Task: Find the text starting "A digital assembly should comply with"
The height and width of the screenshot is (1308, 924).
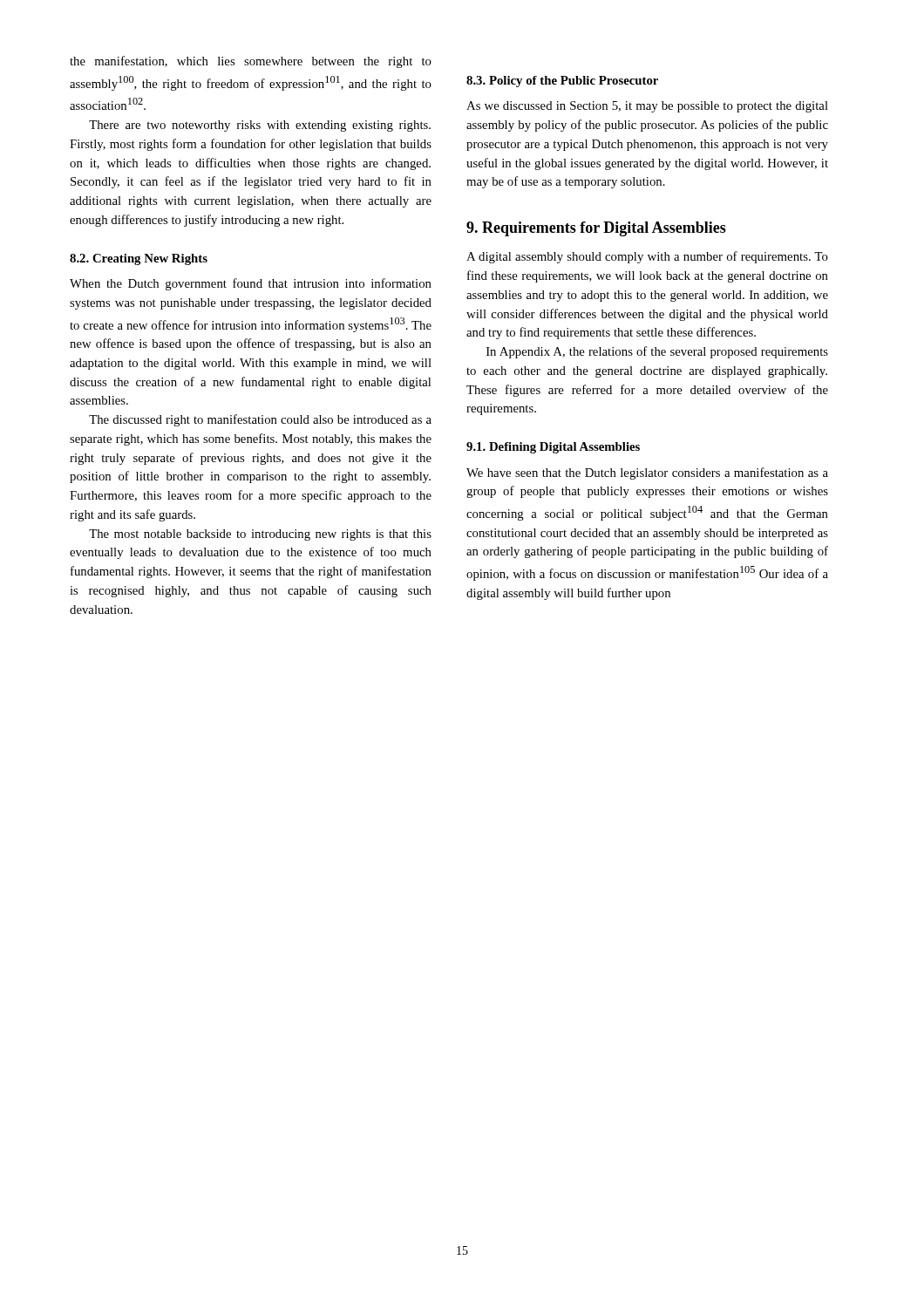Action: click(x=647, y=333)
